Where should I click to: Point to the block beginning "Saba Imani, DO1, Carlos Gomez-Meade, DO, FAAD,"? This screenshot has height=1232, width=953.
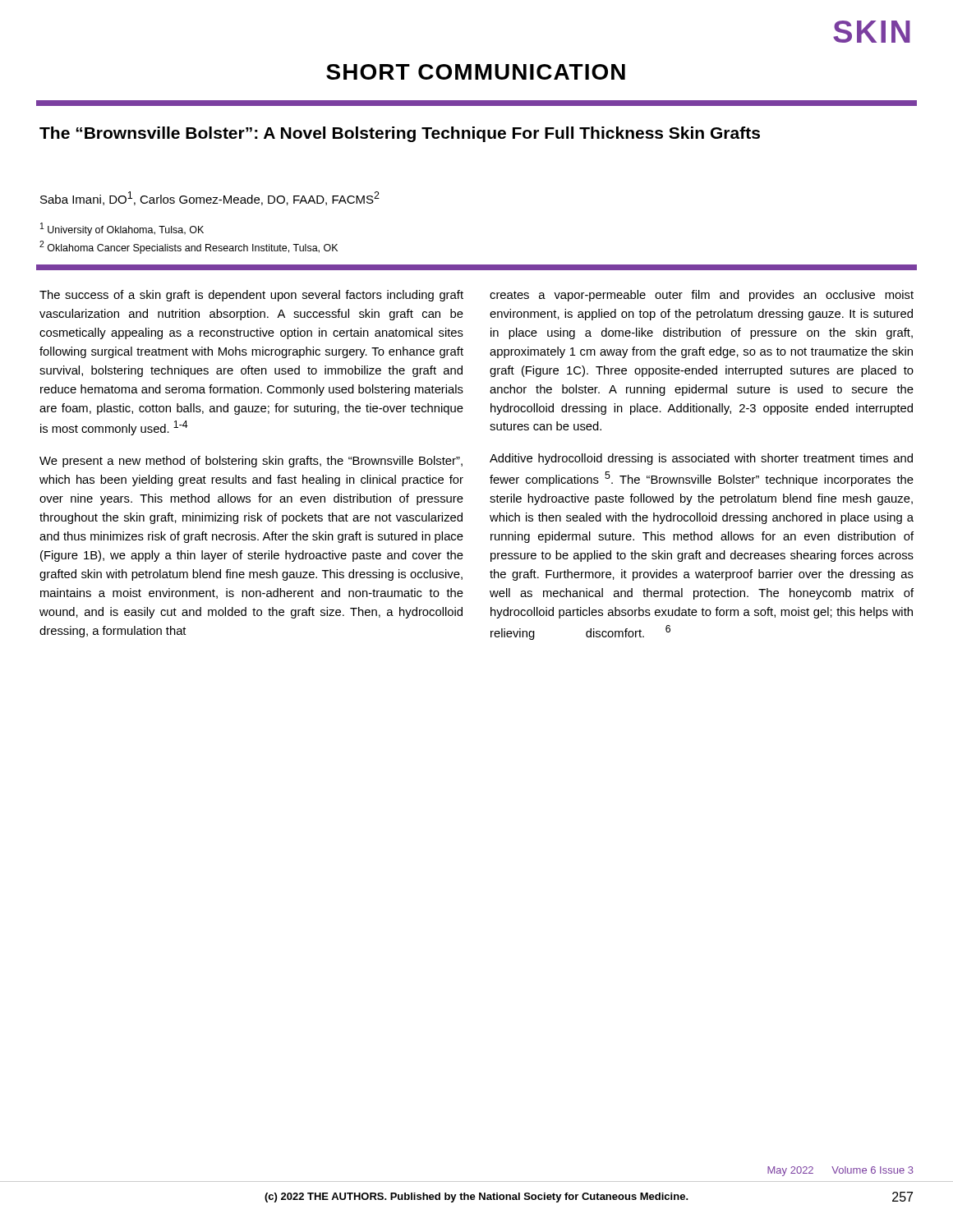(210, 198)
